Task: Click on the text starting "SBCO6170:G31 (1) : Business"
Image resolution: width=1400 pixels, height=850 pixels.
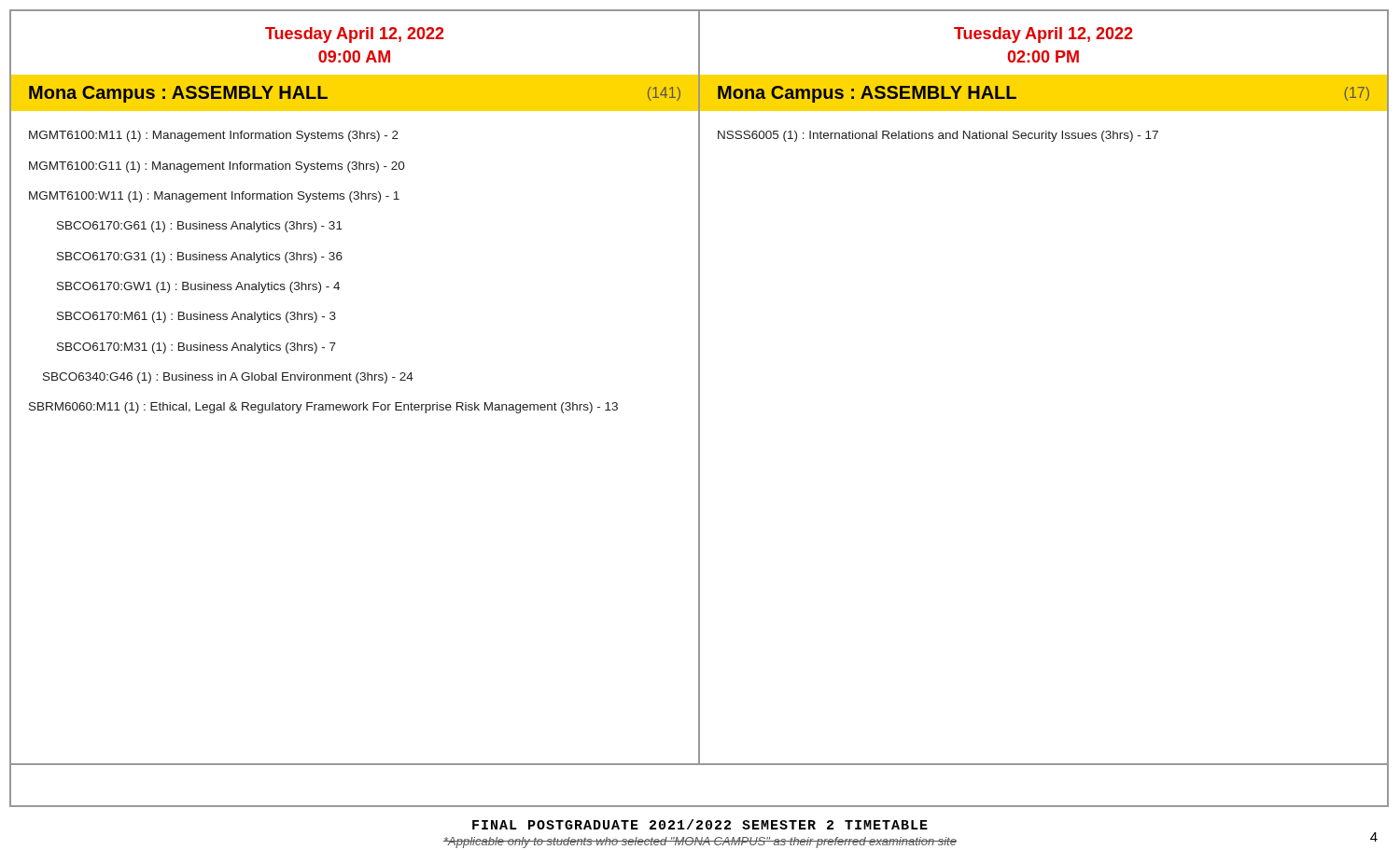Action: 185,256
